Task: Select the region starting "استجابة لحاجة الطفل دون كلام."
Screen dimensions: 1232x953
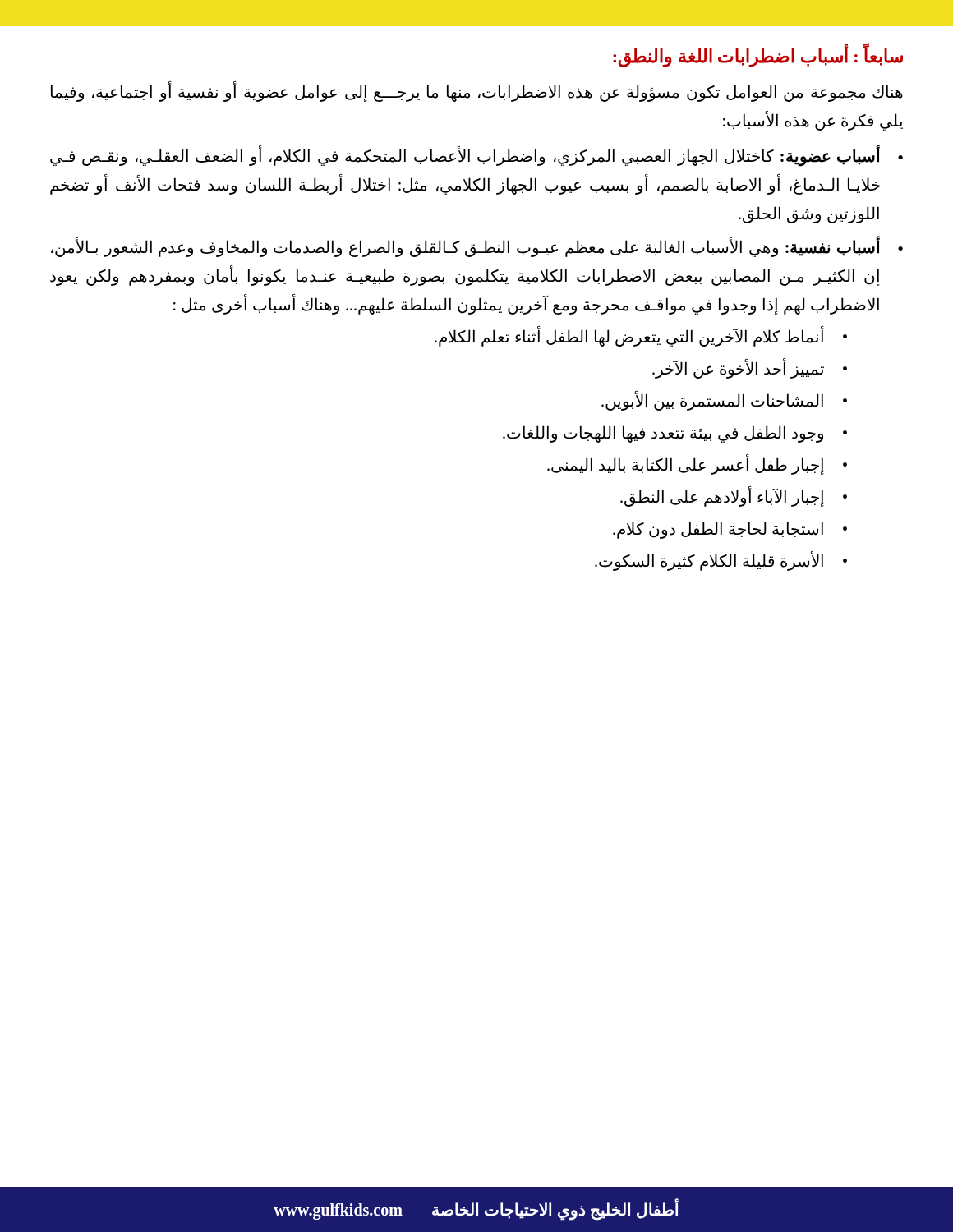Action: click(718, 529)
